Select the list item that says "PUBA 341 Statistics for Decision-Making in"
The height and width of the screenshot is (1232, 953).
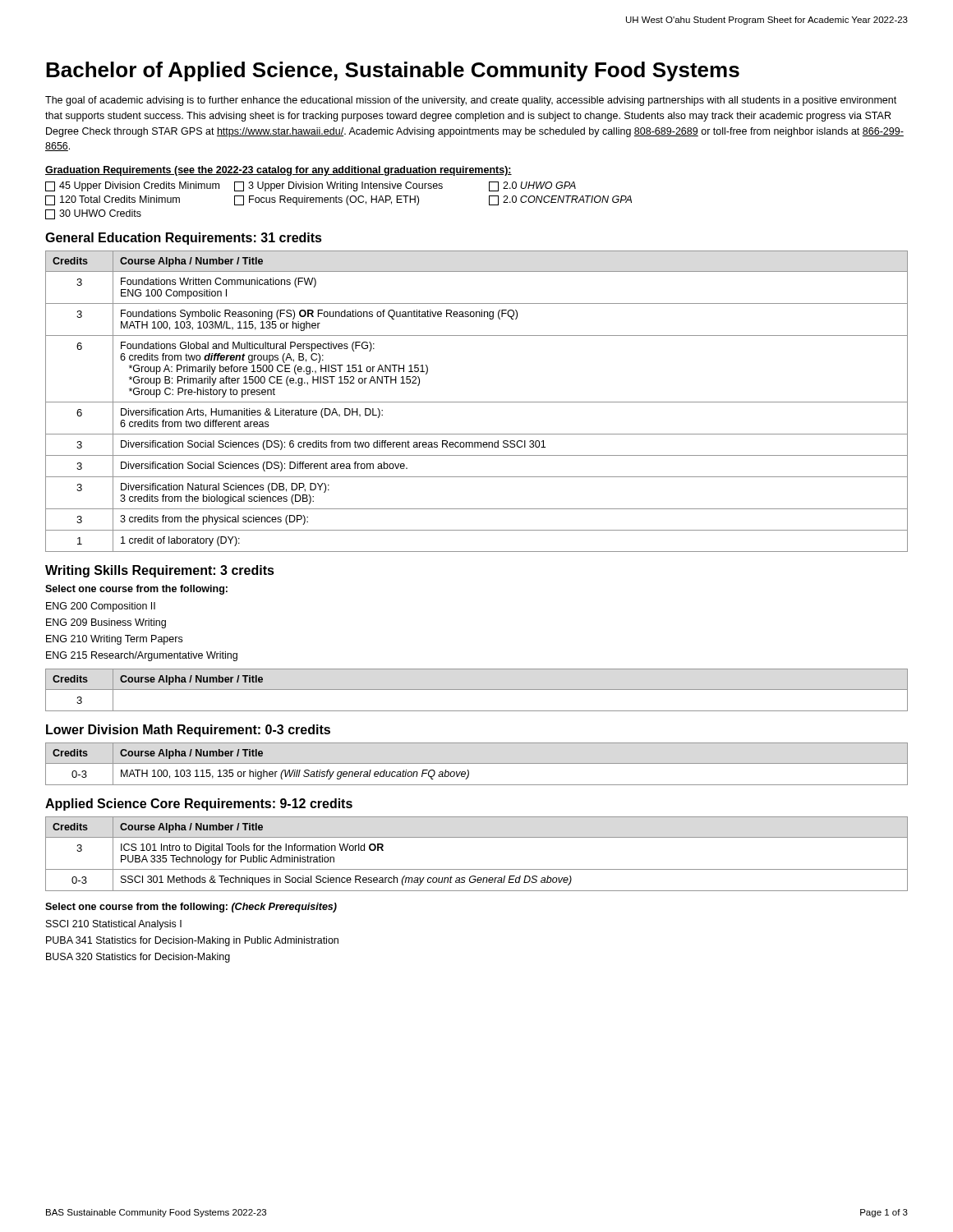pyautogui.click(x=192, y=940)
